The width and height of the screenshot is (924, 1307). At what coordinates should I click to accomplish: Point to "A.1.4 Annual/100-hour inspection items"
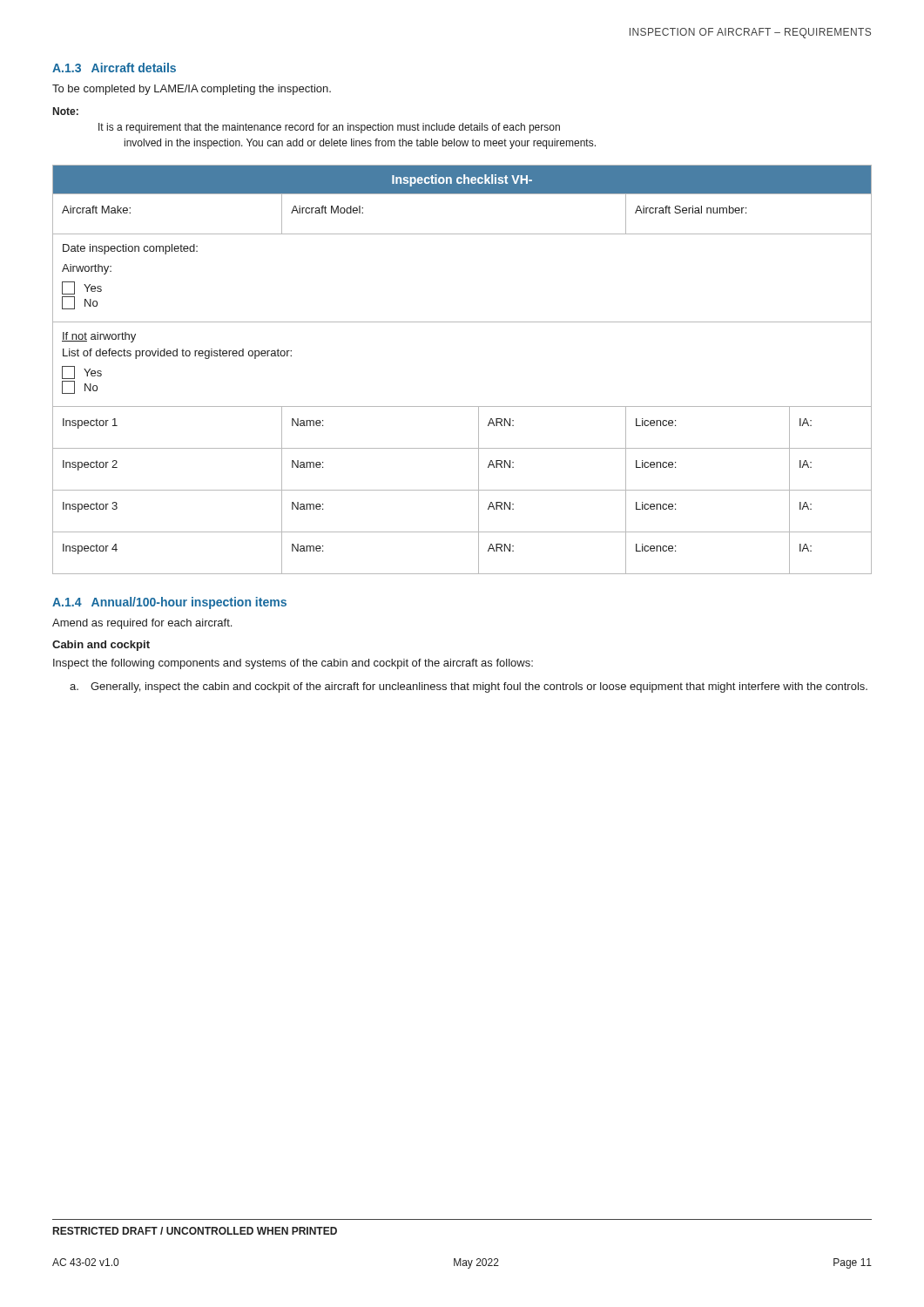[x=170, y=602]
